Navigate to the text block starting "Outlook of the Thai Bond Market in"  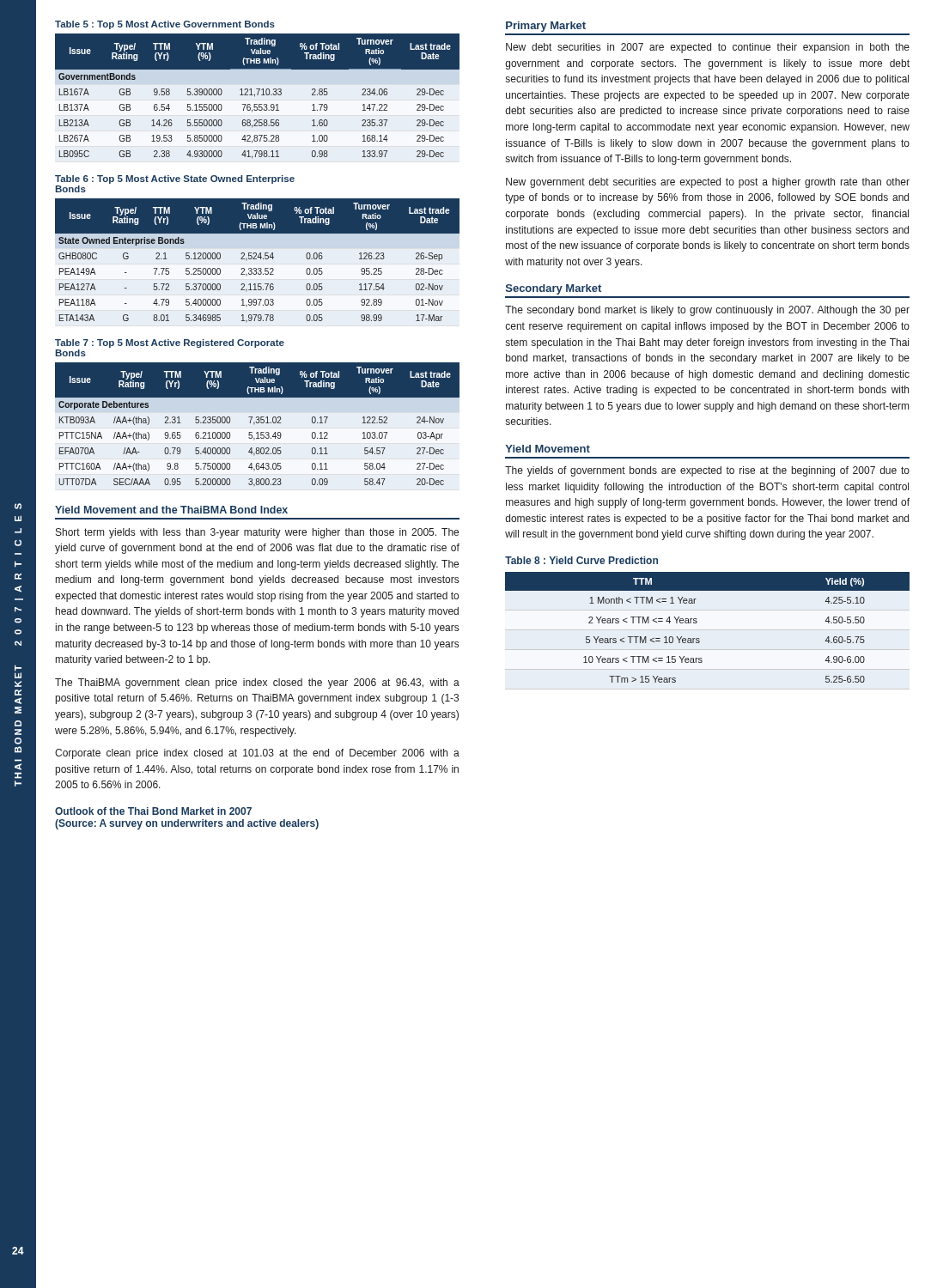[x=187, y=817]
